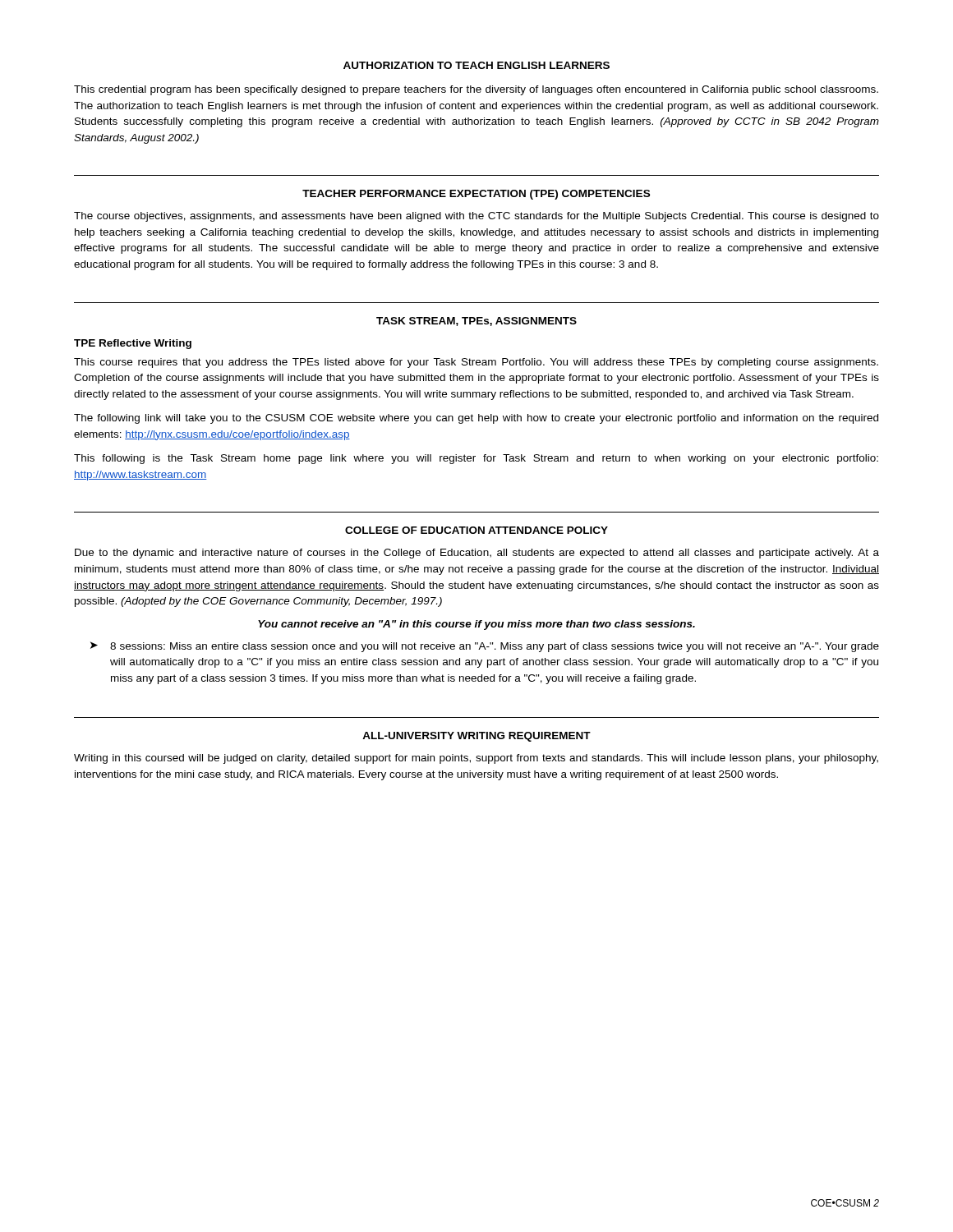Where does it say "TPE Reflective Writing"?
The width and height of the screenshot is (953, 1232).
(x=133, y=342)
